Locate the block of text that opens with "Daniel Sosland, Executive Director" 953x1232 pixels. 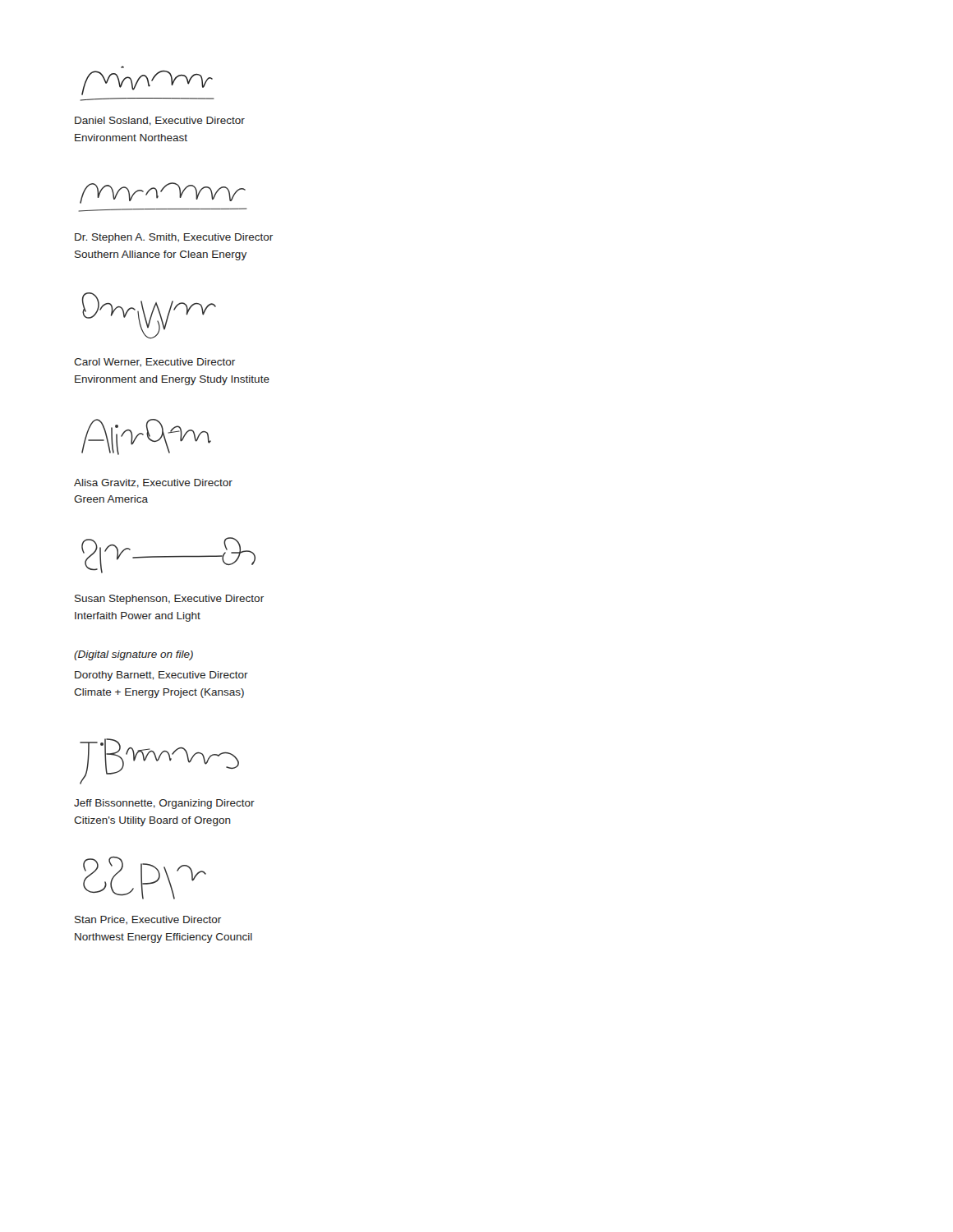click(x=159, y=129)
